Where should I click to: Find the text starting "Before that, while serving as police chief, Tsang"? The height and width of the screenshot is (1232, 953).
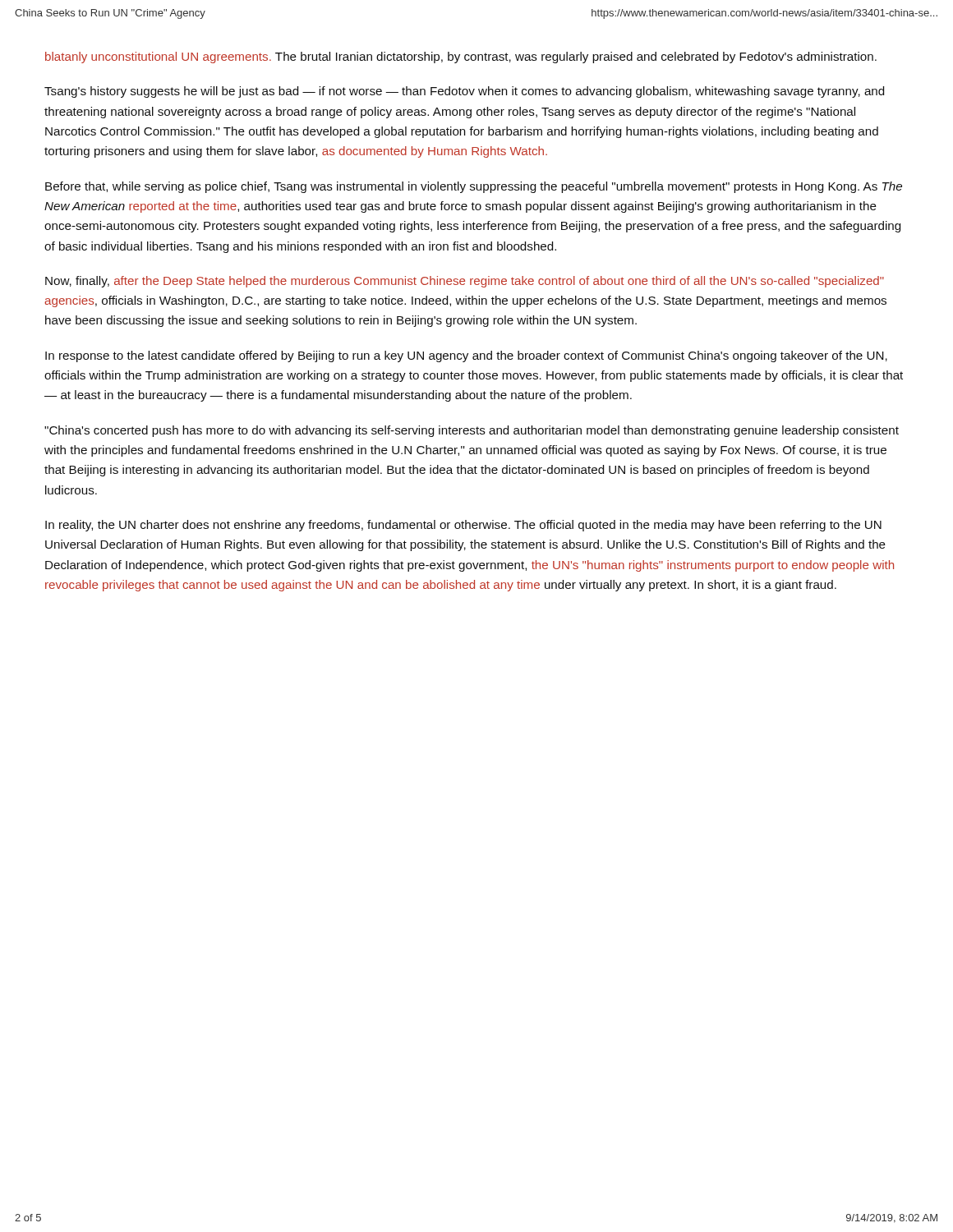point(473,216)
